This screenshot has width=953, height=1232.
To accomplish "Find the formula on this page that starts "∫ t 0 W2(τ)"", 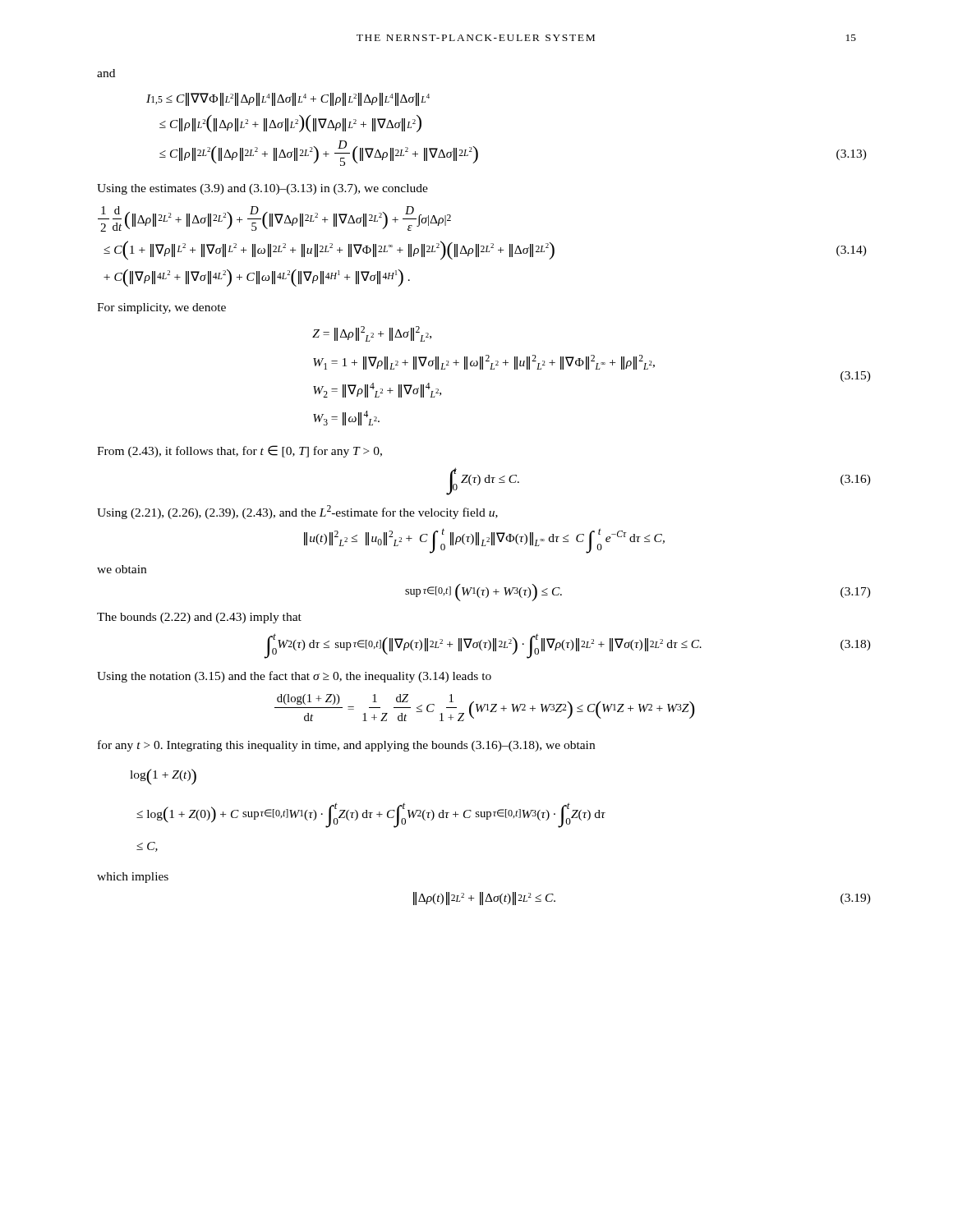I will click(568, 644).
